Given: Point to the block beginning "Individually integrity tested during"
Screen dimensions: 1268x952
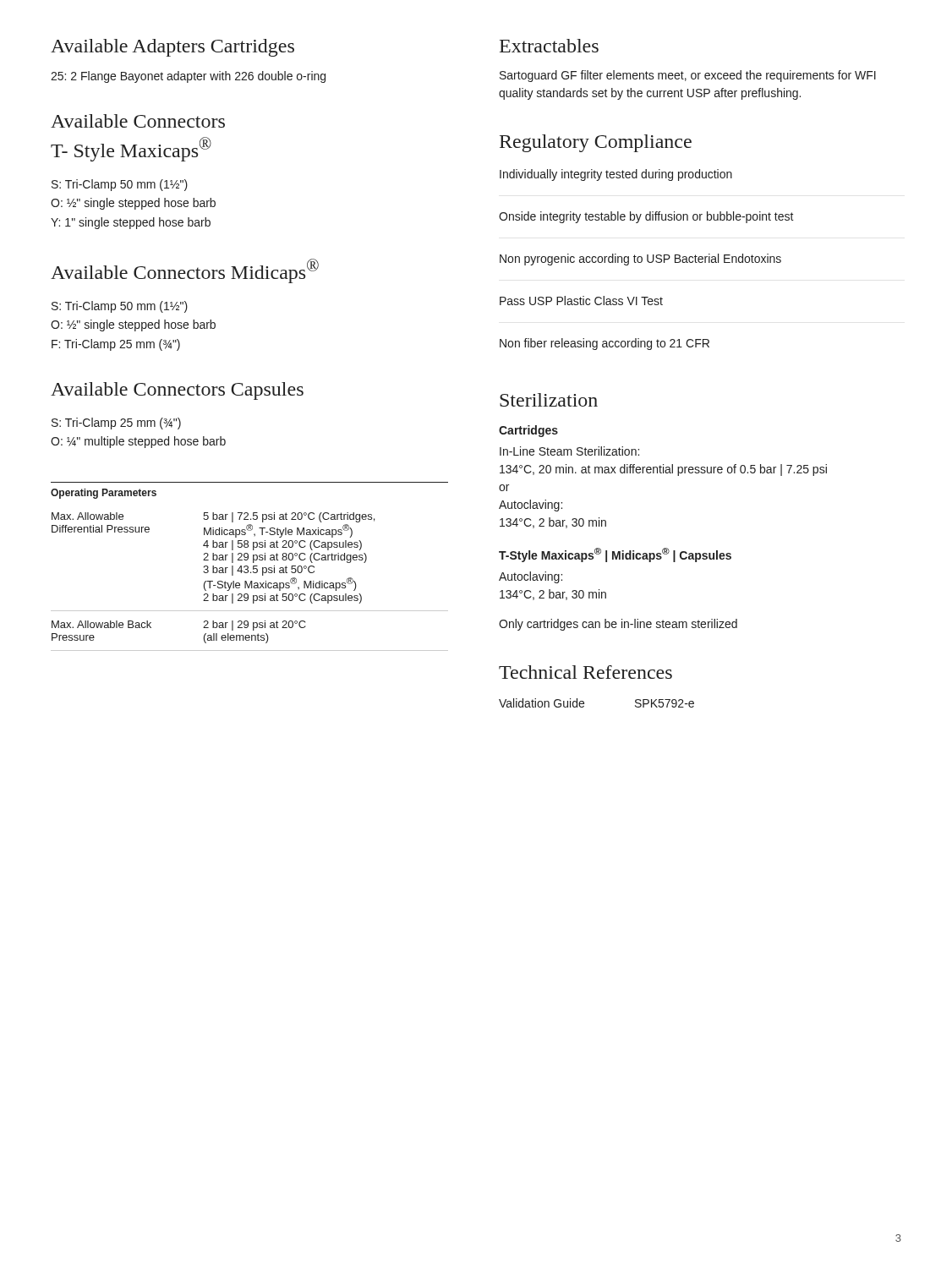Looking at the screenshot, I should (x=616, y=174).
